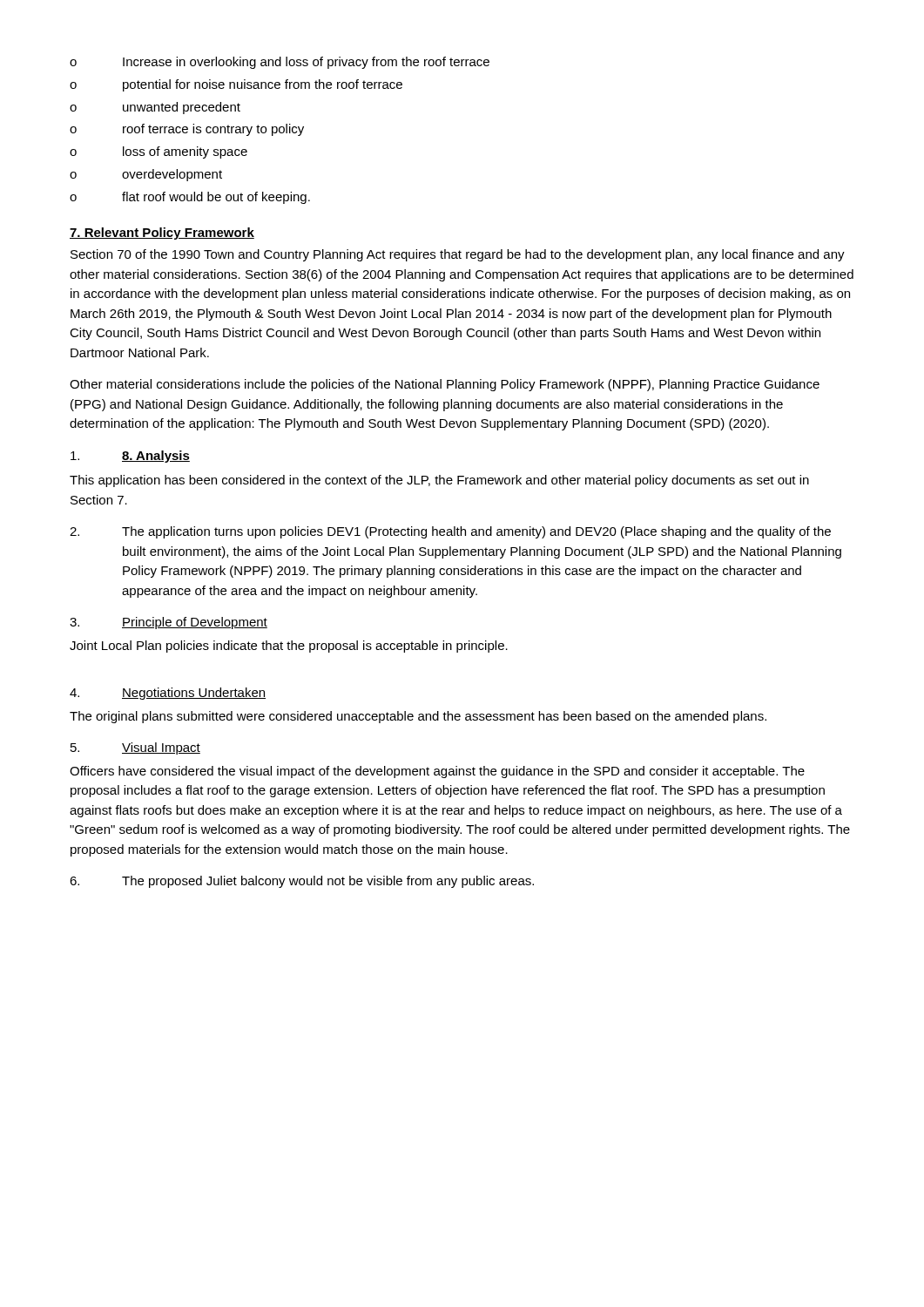The width and height of the screenshot is (924, 1307).
Task: Find the text block that reads "Section 70 of the 1990 Town and"
Action: tap(462, 303)
